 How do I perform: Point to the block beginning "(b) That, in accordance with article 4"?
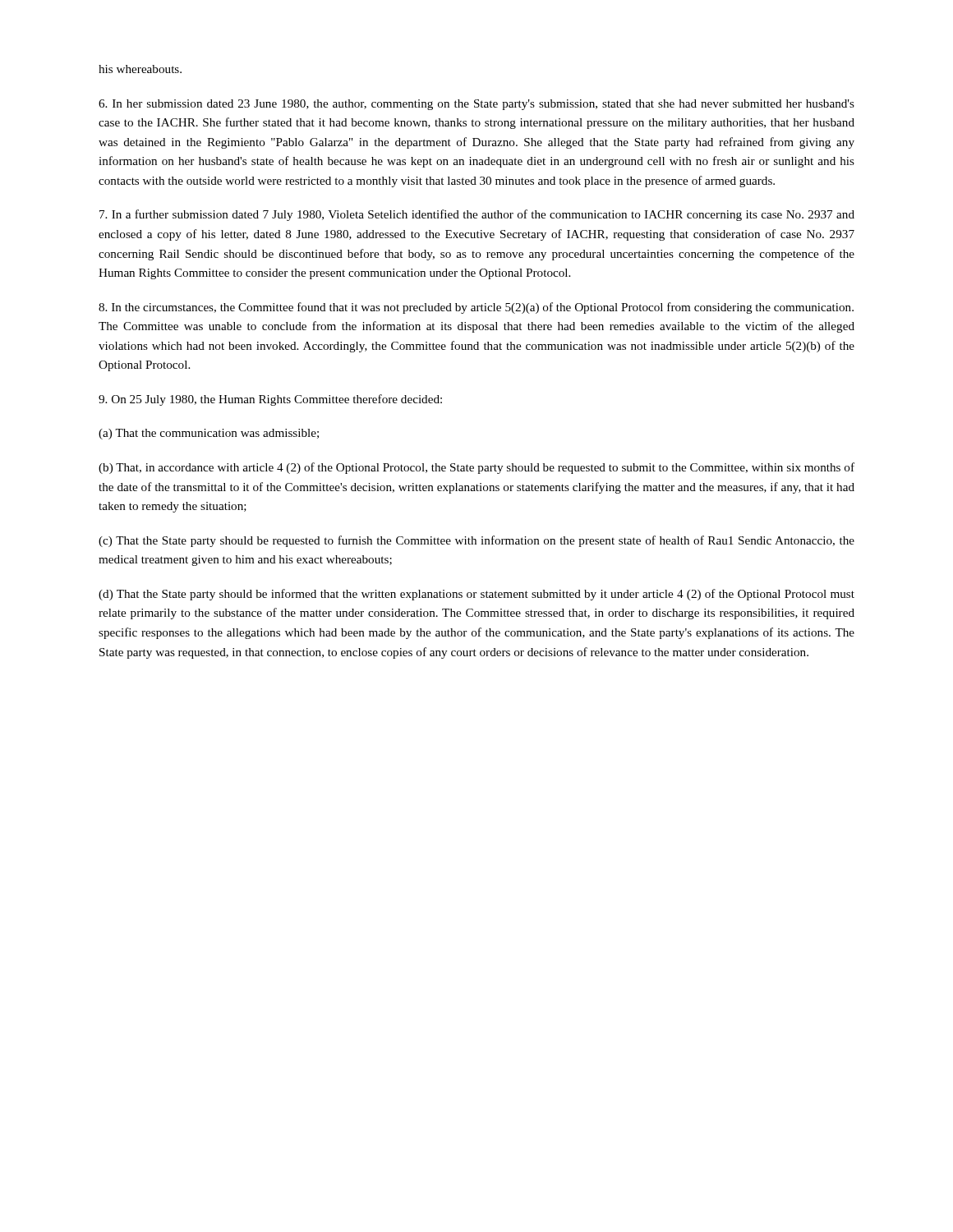tap(476, 486)
